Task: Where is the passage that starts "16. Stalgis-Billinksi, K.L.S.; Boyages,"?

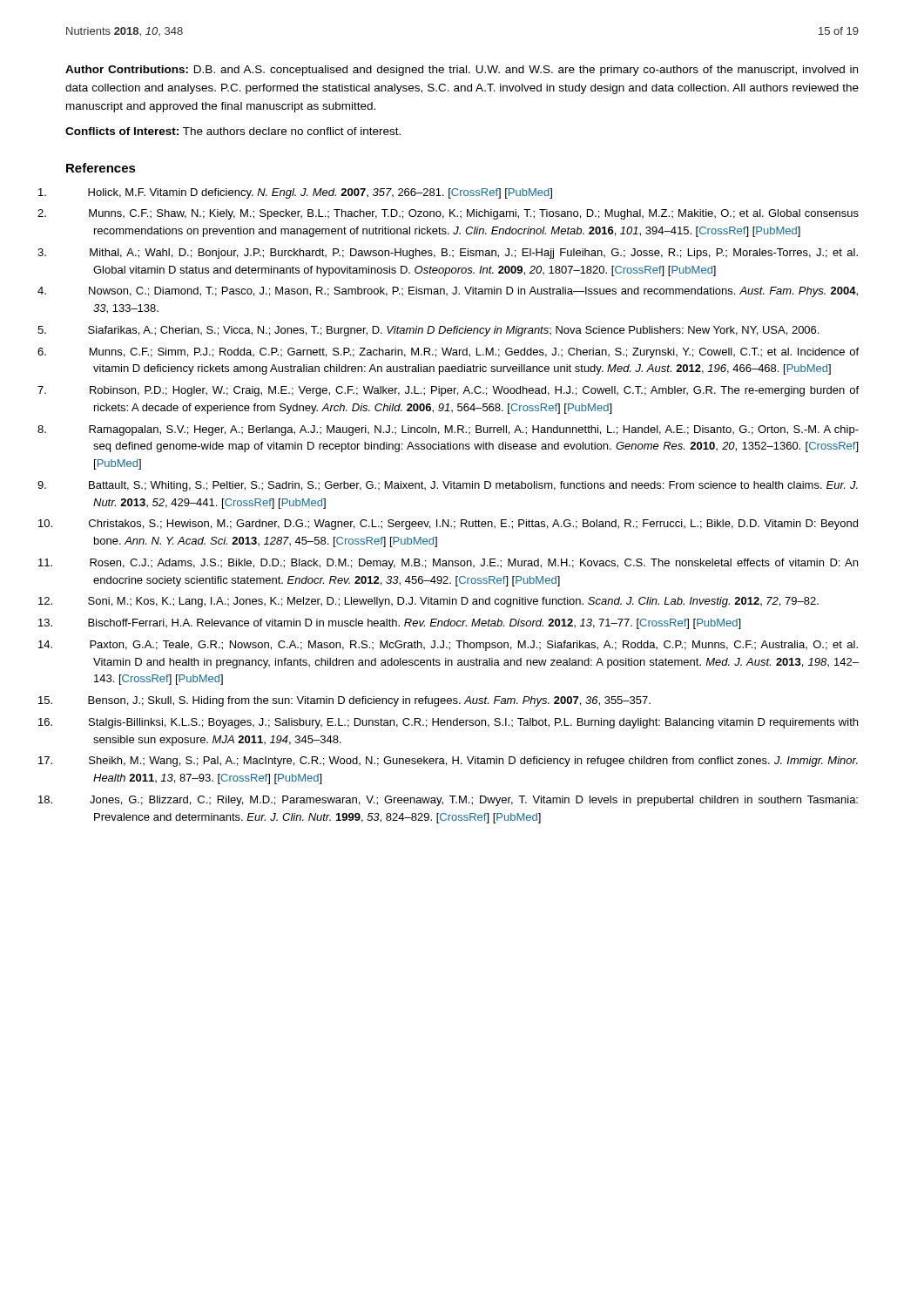Action: click(x=462, y=730)
